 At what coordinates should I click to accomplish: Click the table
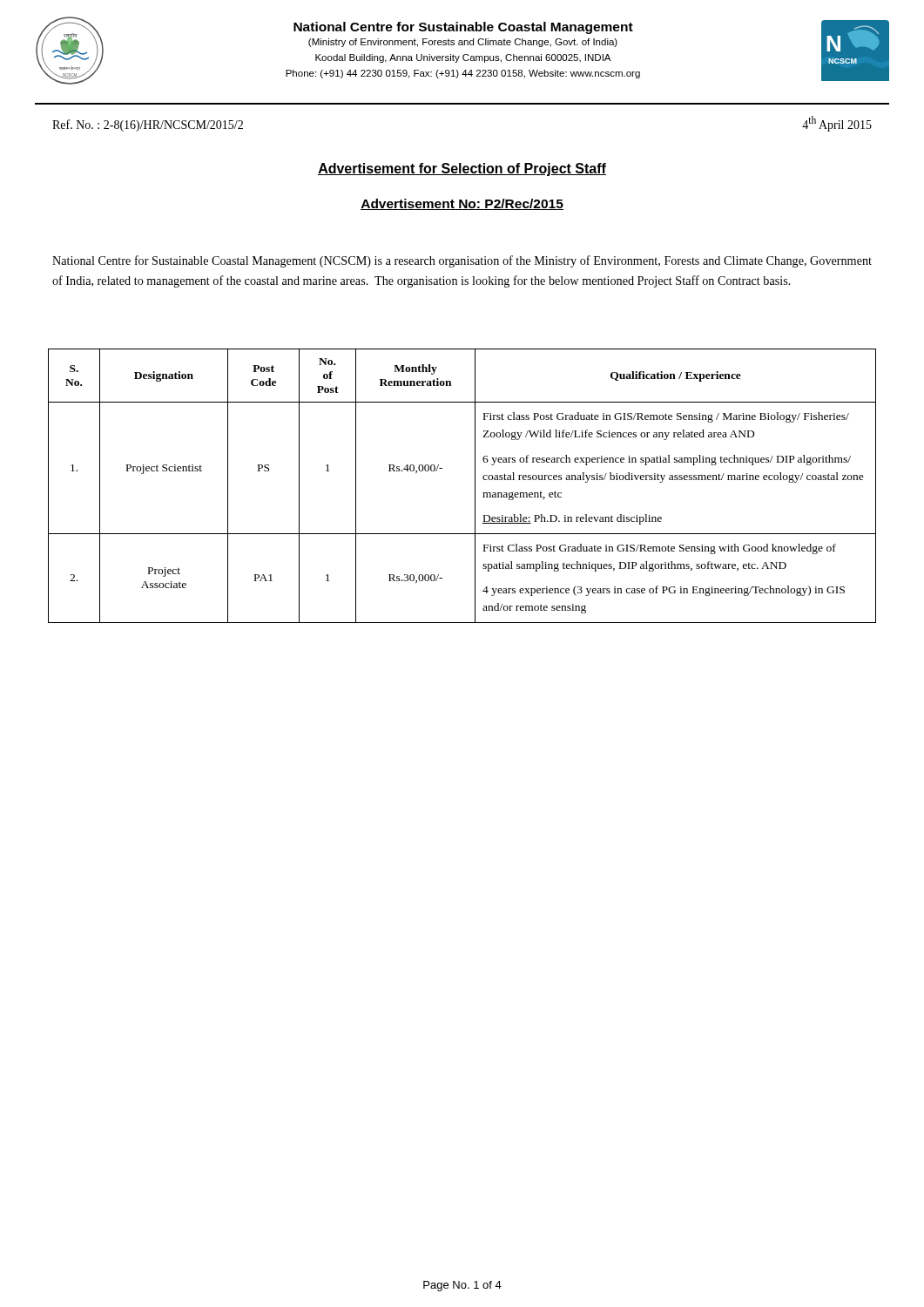tap(462, 486)
